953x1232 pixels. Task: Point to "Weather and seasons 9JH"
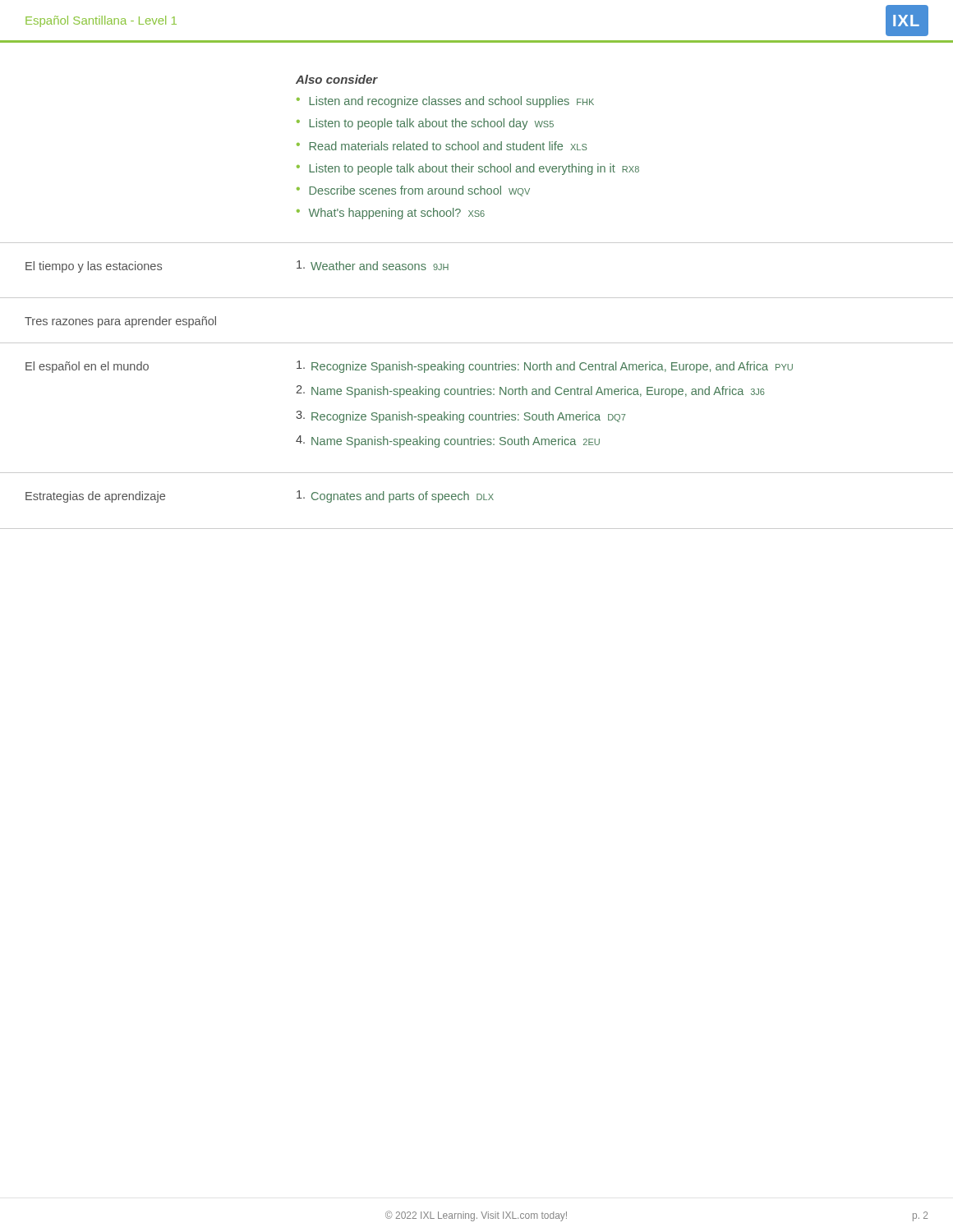tap(372, 266)
